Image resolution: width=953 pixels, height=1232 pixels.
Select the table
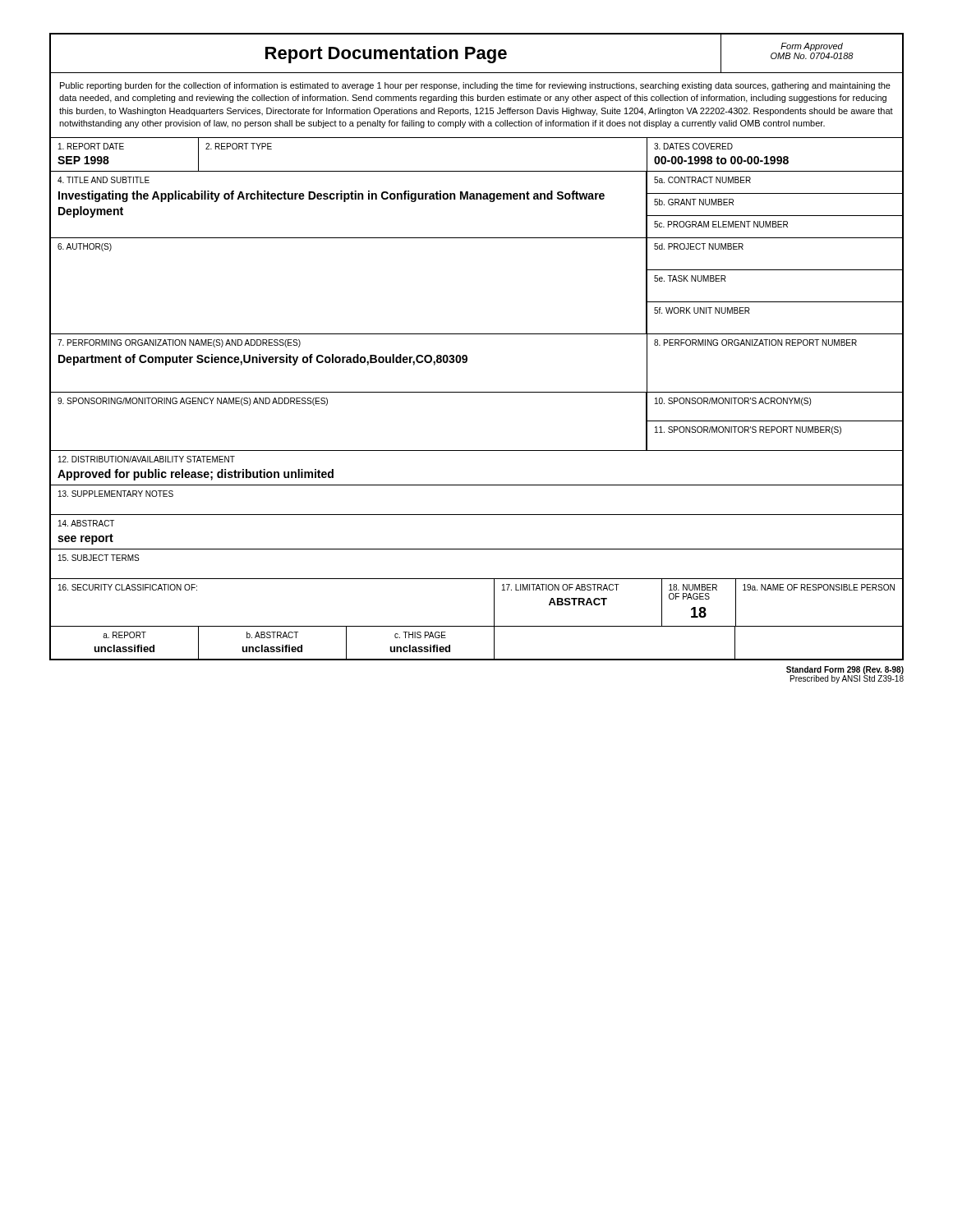pyautogui.click(x=476, y=398)
